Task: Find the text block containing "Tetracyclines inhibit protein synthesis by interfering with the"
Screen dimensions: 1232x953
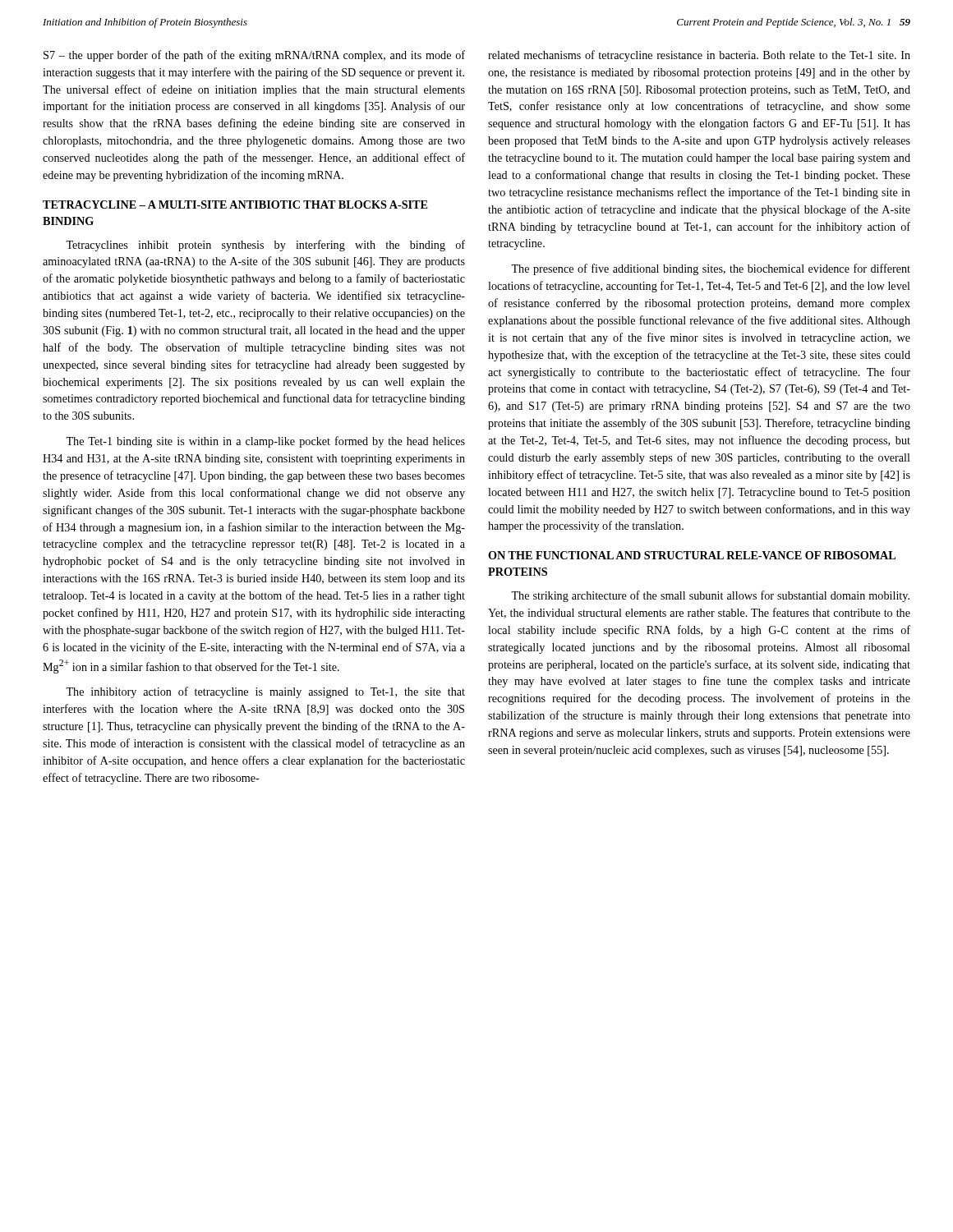Action: pyautogui.click(x=254, y=330)
